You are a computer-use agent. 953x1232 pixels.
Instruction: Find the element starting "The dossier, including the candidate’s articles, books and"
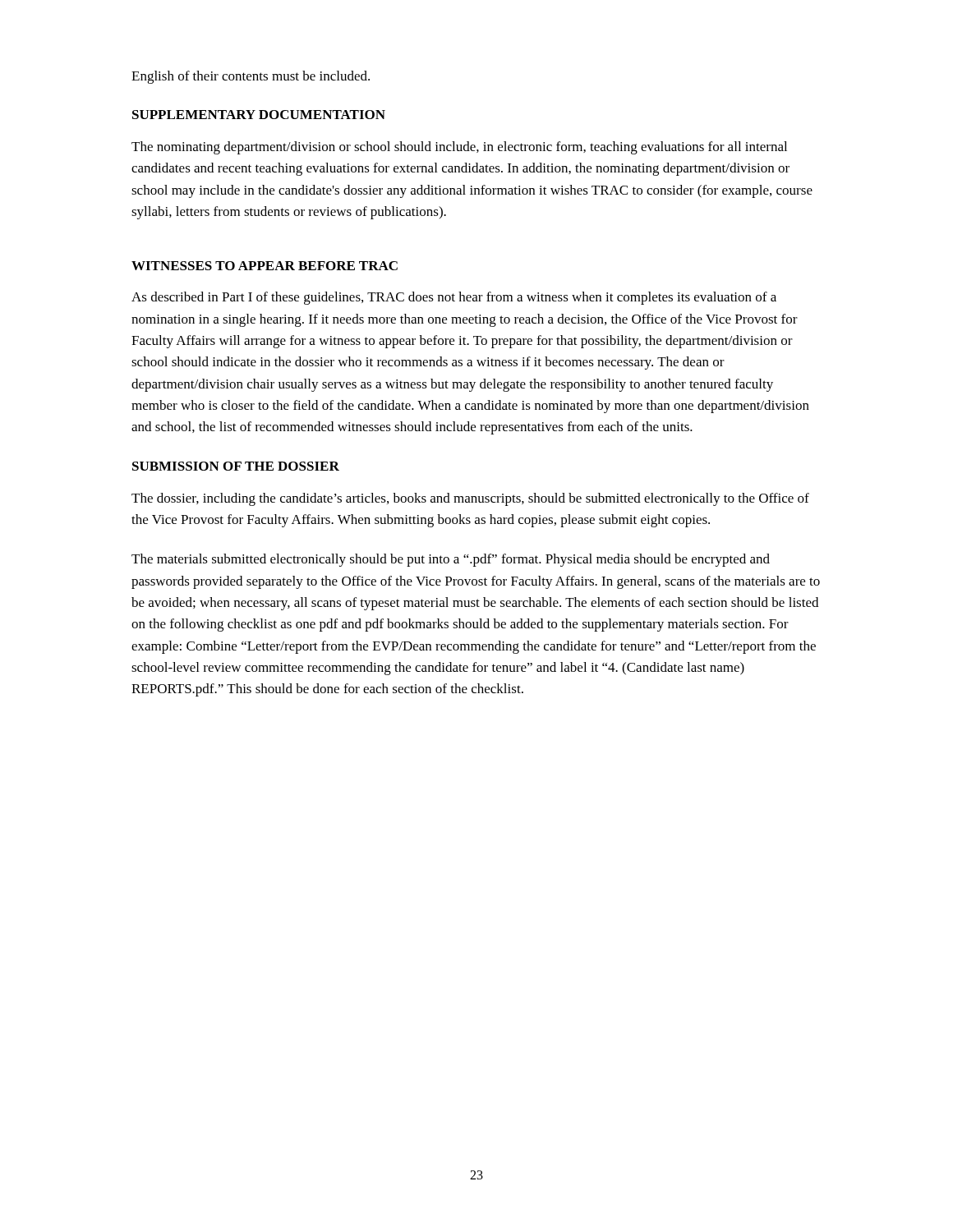[x=470, y=509]
